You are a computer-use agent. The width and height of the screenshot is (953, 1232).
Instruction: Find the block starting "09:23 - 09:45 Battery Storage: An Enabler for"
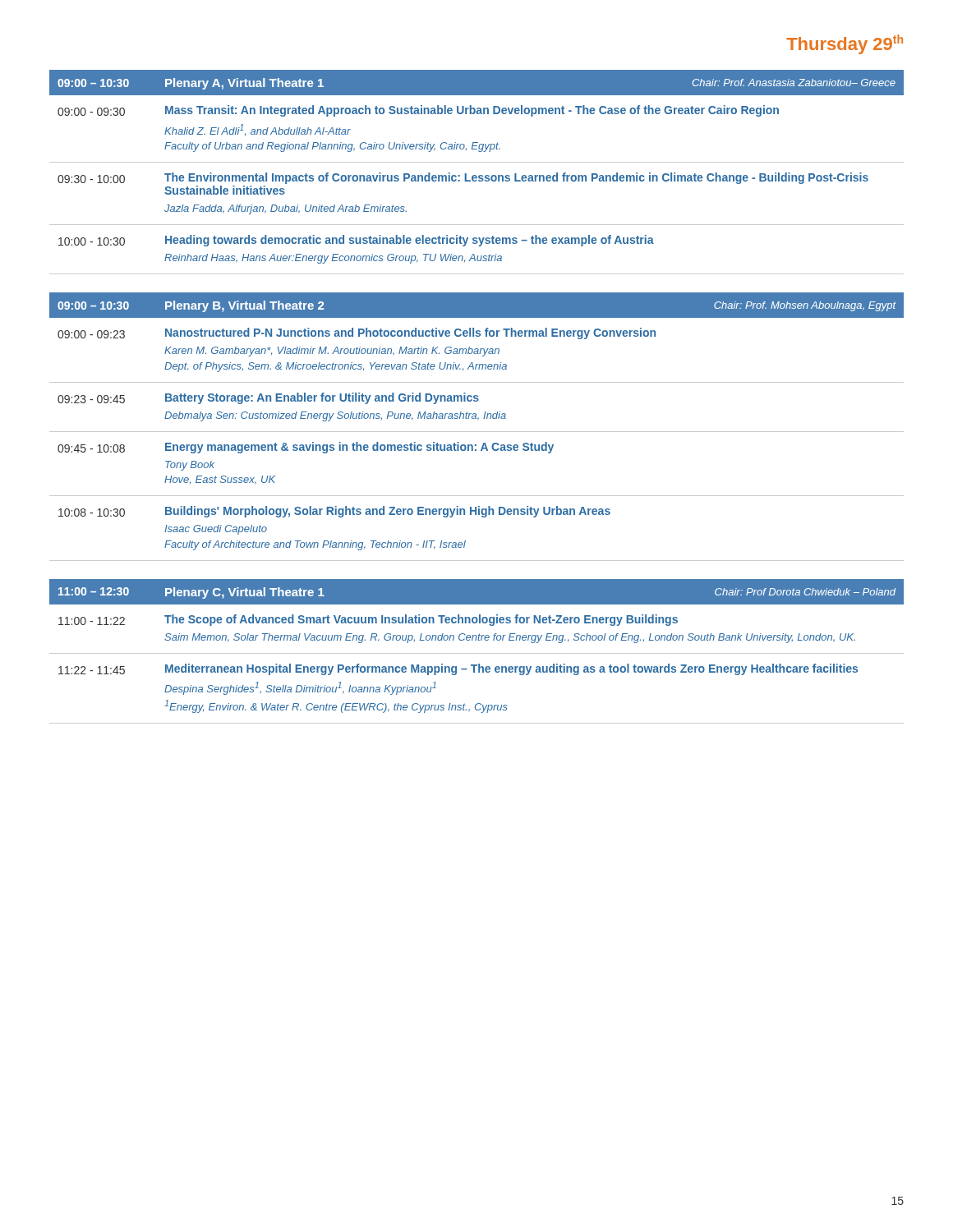[x=476, y=407]
